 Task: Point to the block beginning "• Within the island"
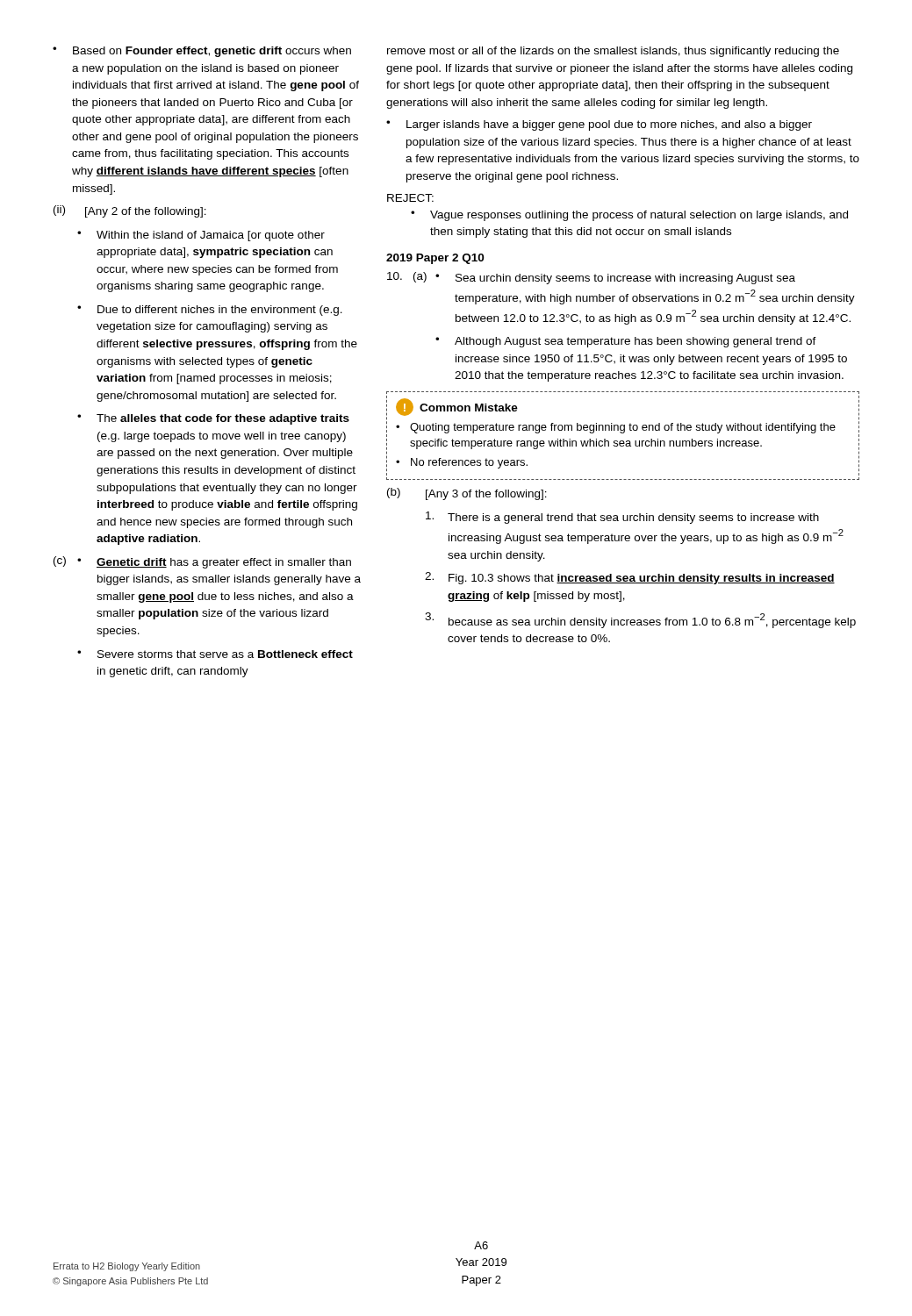pyautogui.click(x=219, y=260)
